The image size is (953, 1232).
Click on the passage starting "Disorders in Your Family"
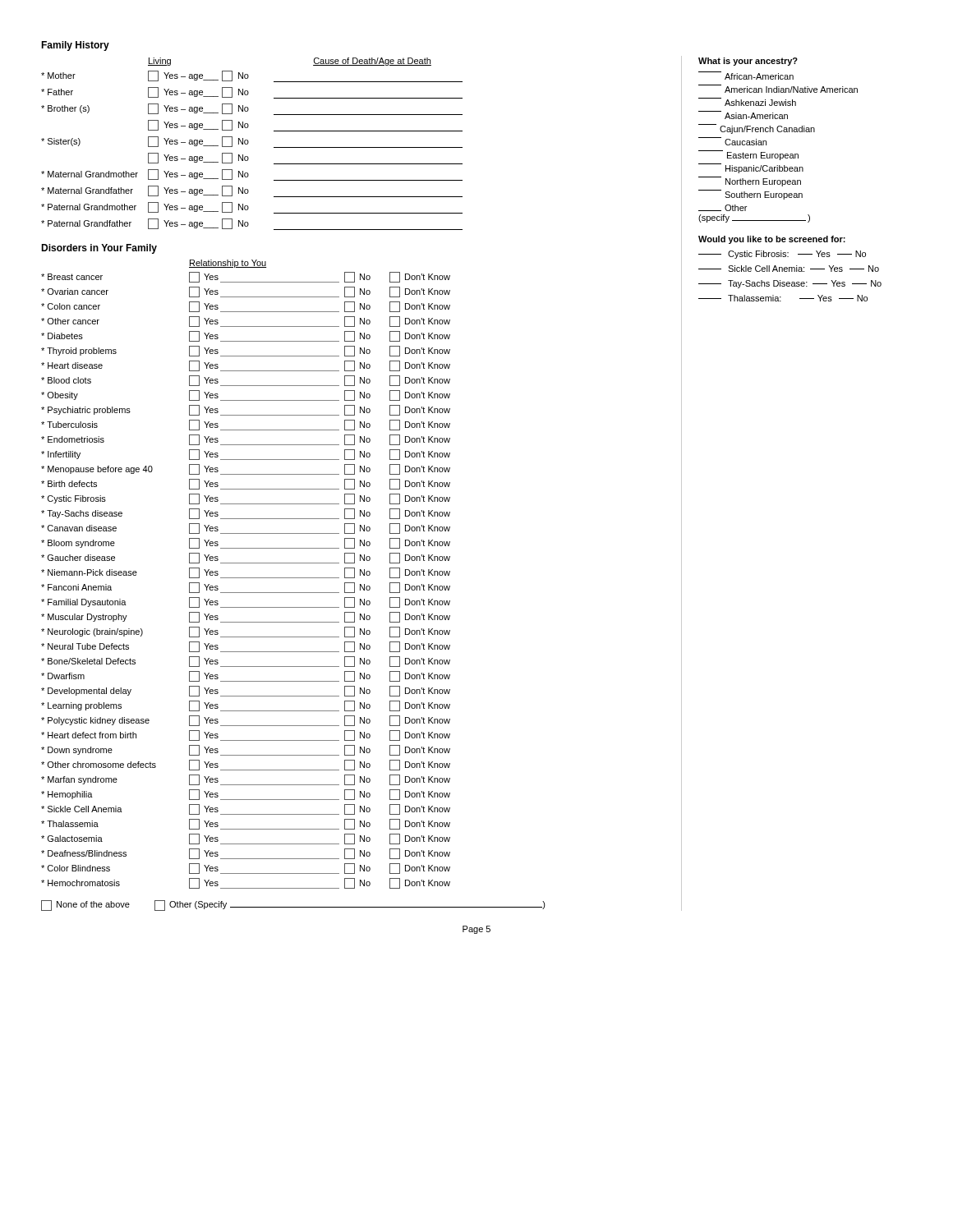[x=99, y=248]
